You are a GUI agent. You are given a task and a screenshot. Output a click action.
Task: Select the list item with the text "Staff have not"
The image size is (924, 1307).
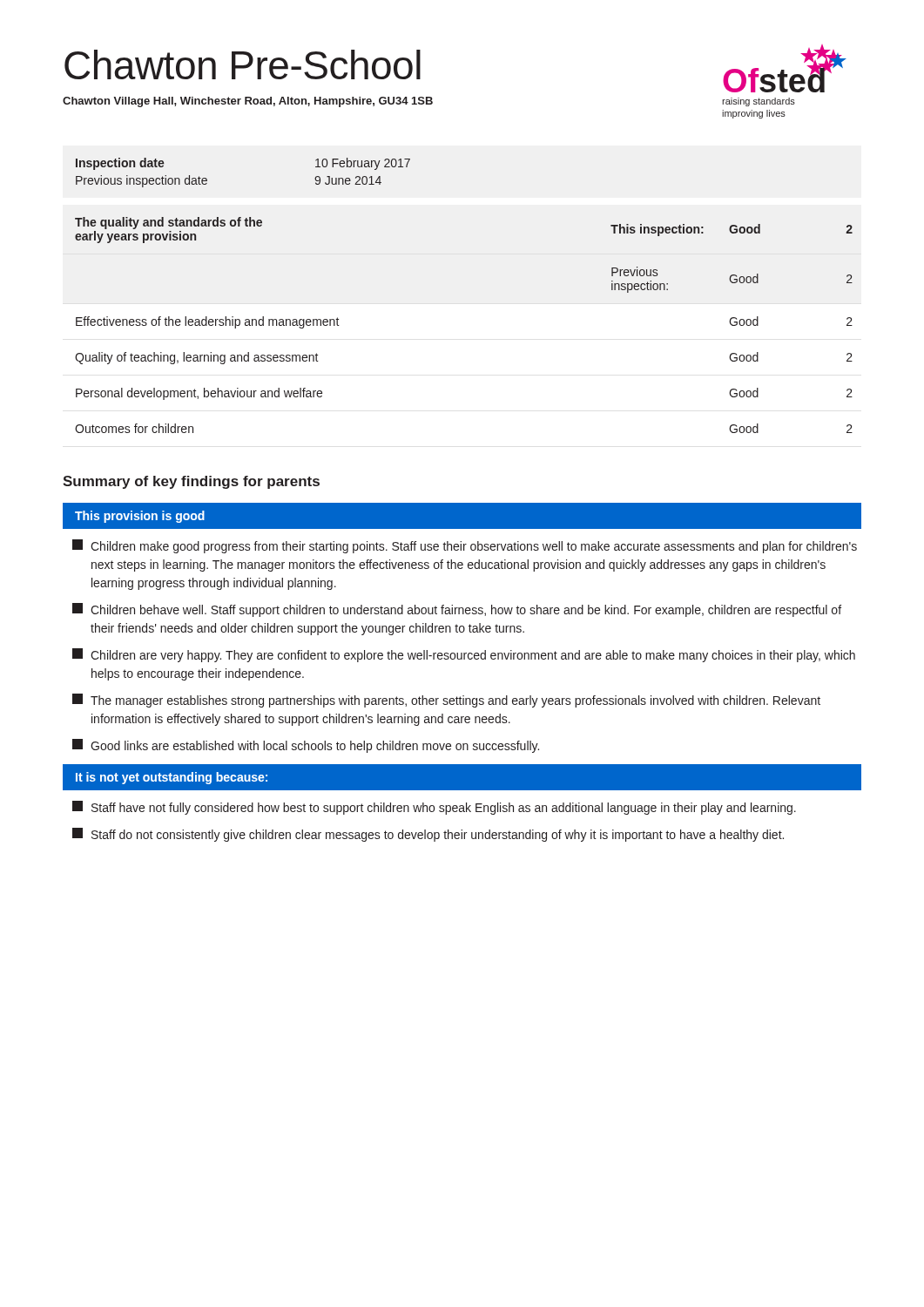[462, 808]
